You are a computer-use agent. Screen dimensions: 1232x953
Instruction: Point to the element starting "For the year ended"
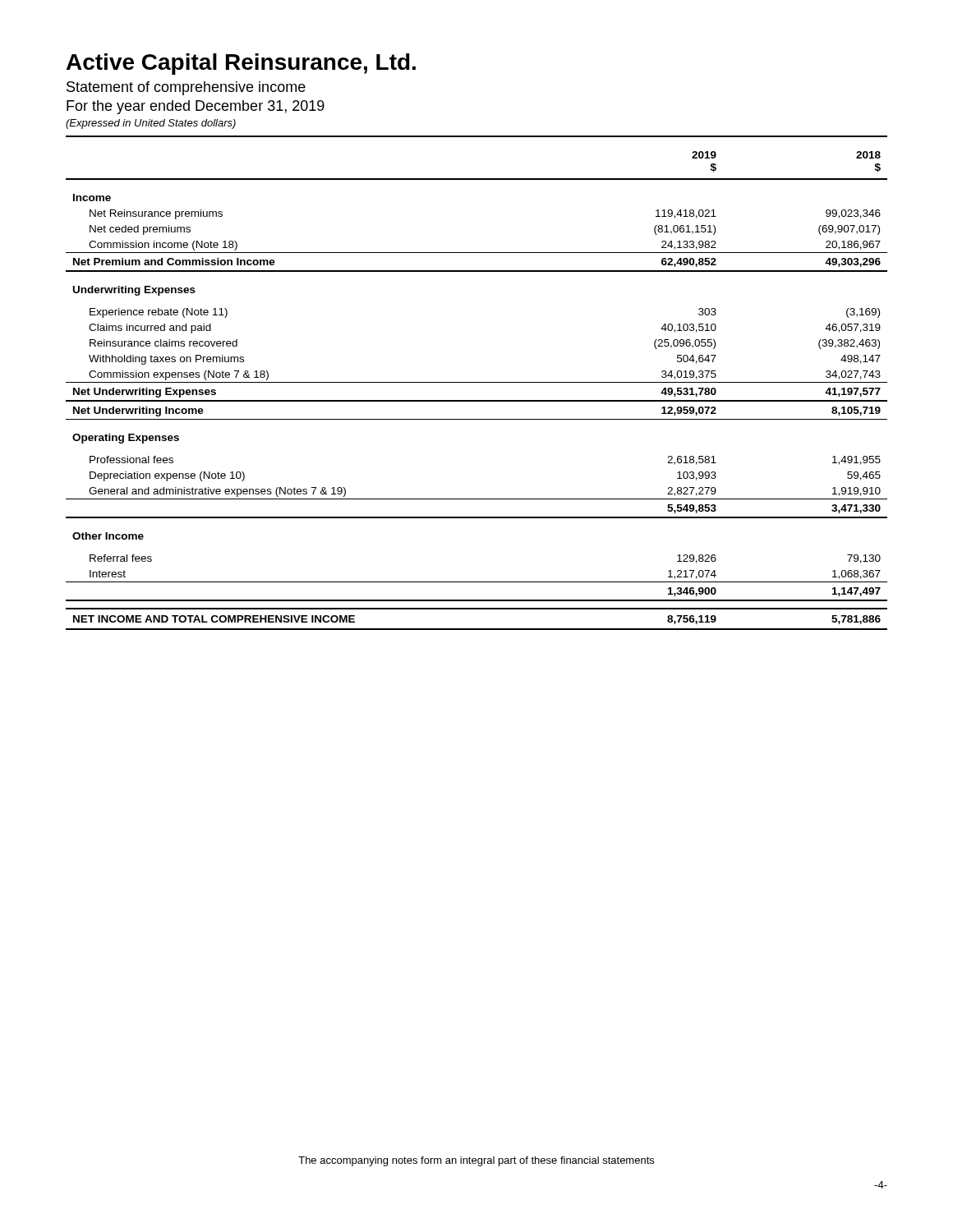point(195,106)
